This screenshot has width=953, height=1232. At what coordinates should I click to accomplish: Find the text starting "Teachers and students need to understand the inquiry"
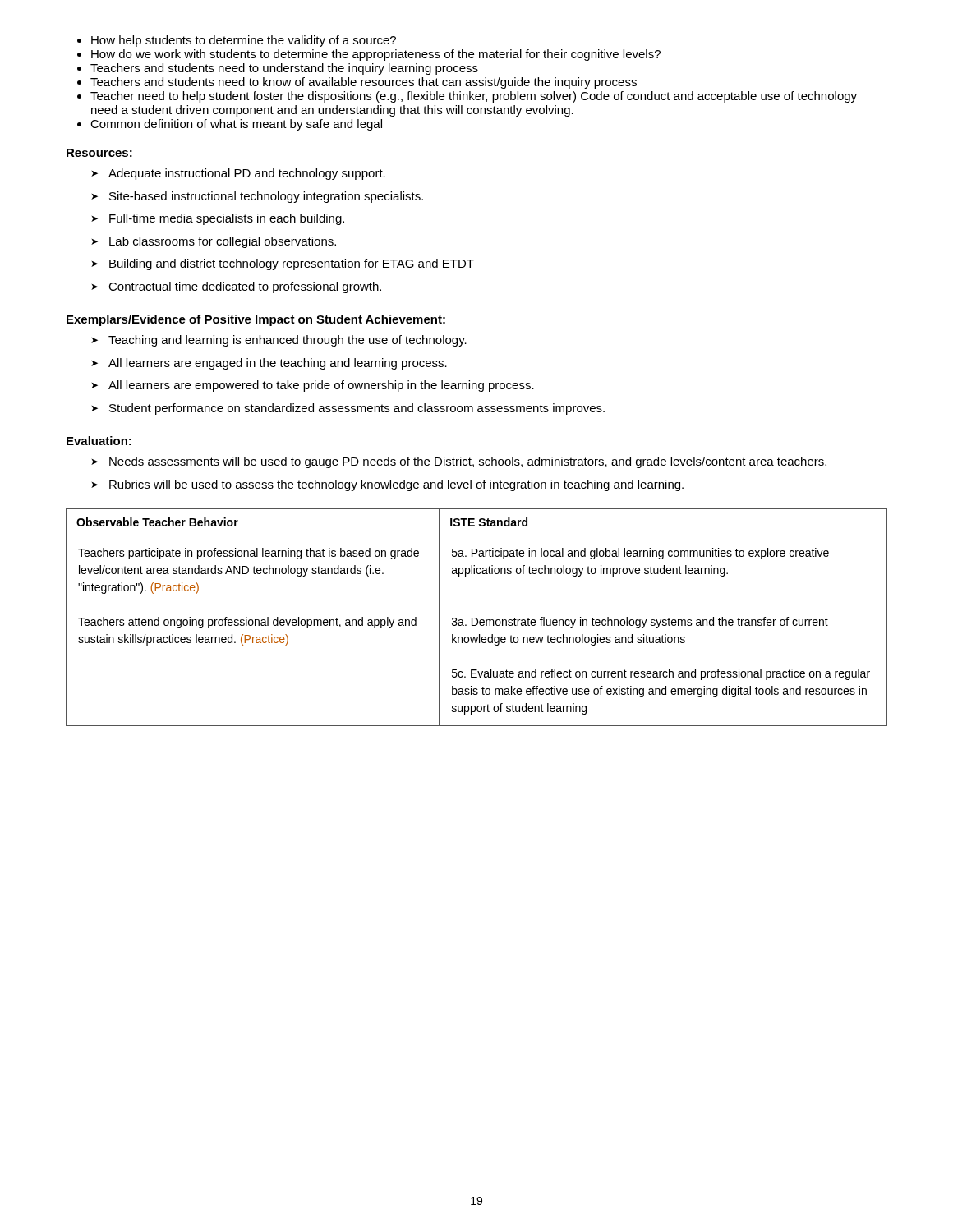click(x=284, y=68)
